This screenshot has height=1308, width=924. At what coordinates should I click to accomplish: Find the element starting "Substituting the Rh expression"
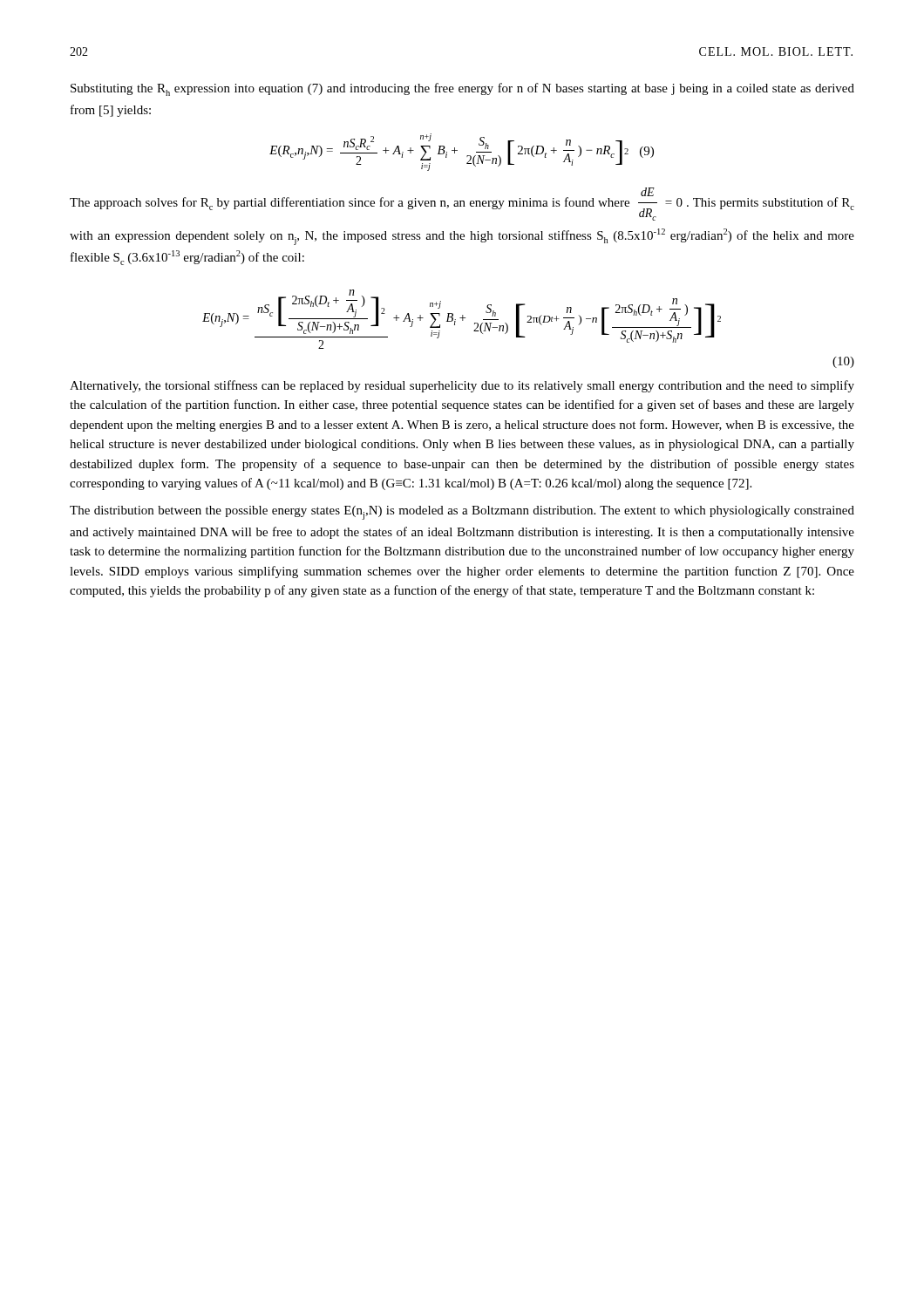point(462,99)
